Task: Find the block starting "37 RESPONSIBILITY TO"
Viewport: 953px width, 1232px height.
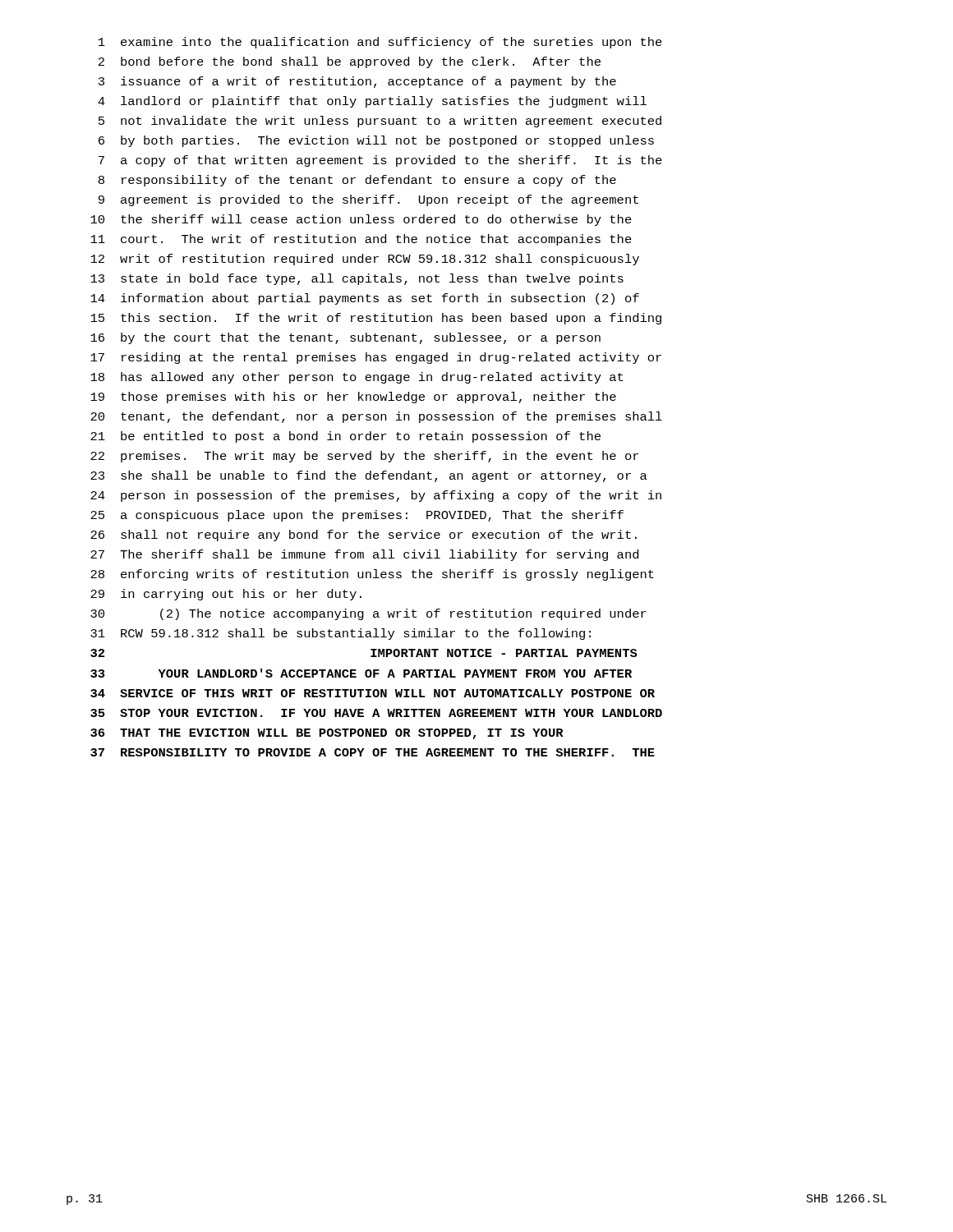Action: pyautogui.click(x=485, y=753)
